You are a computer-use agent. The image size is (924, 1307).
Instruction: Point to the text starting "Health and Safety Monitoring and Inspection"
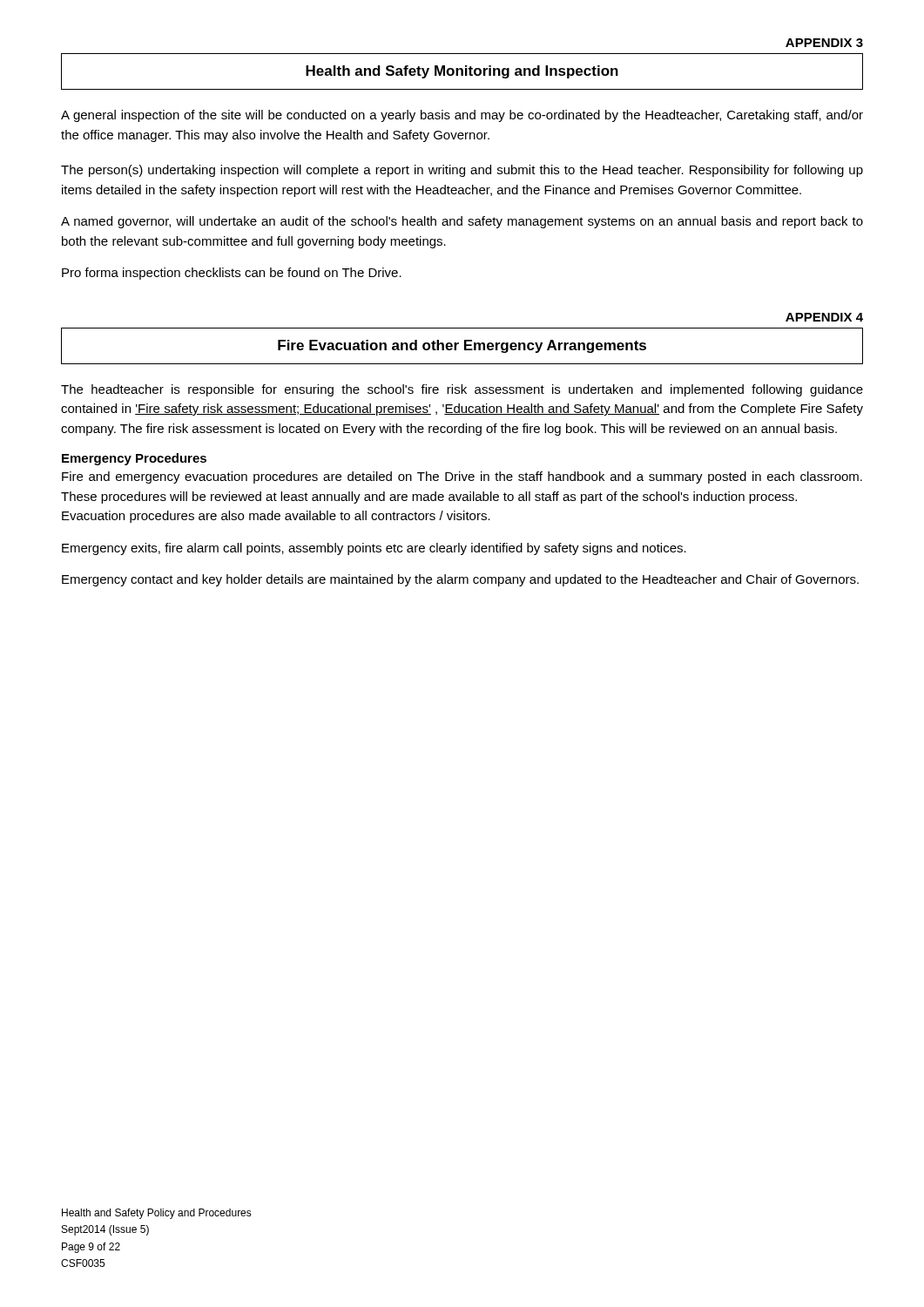pos(462,71)
